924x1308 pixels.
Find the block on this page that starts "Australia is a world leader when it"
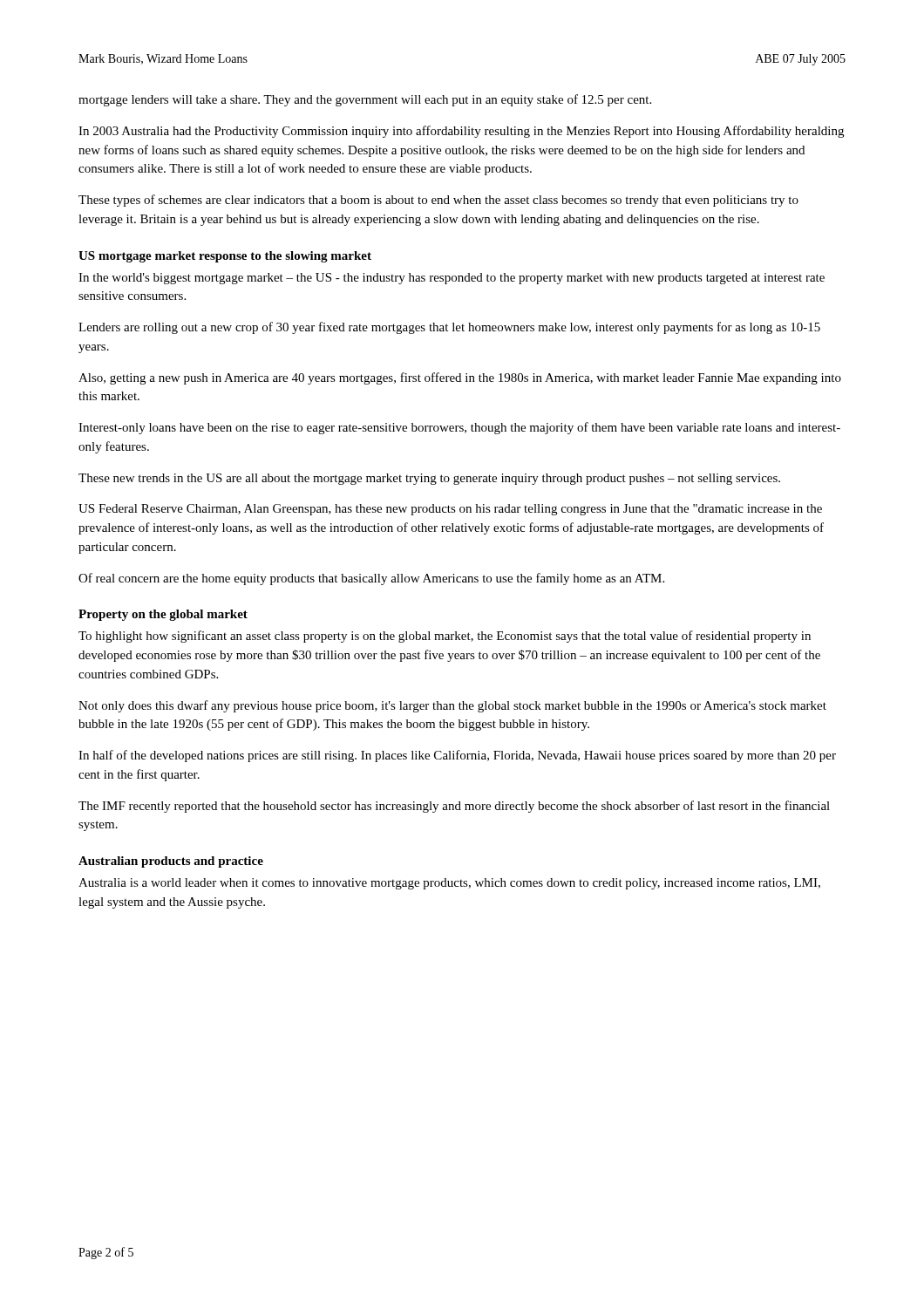(x=462, y=893)
